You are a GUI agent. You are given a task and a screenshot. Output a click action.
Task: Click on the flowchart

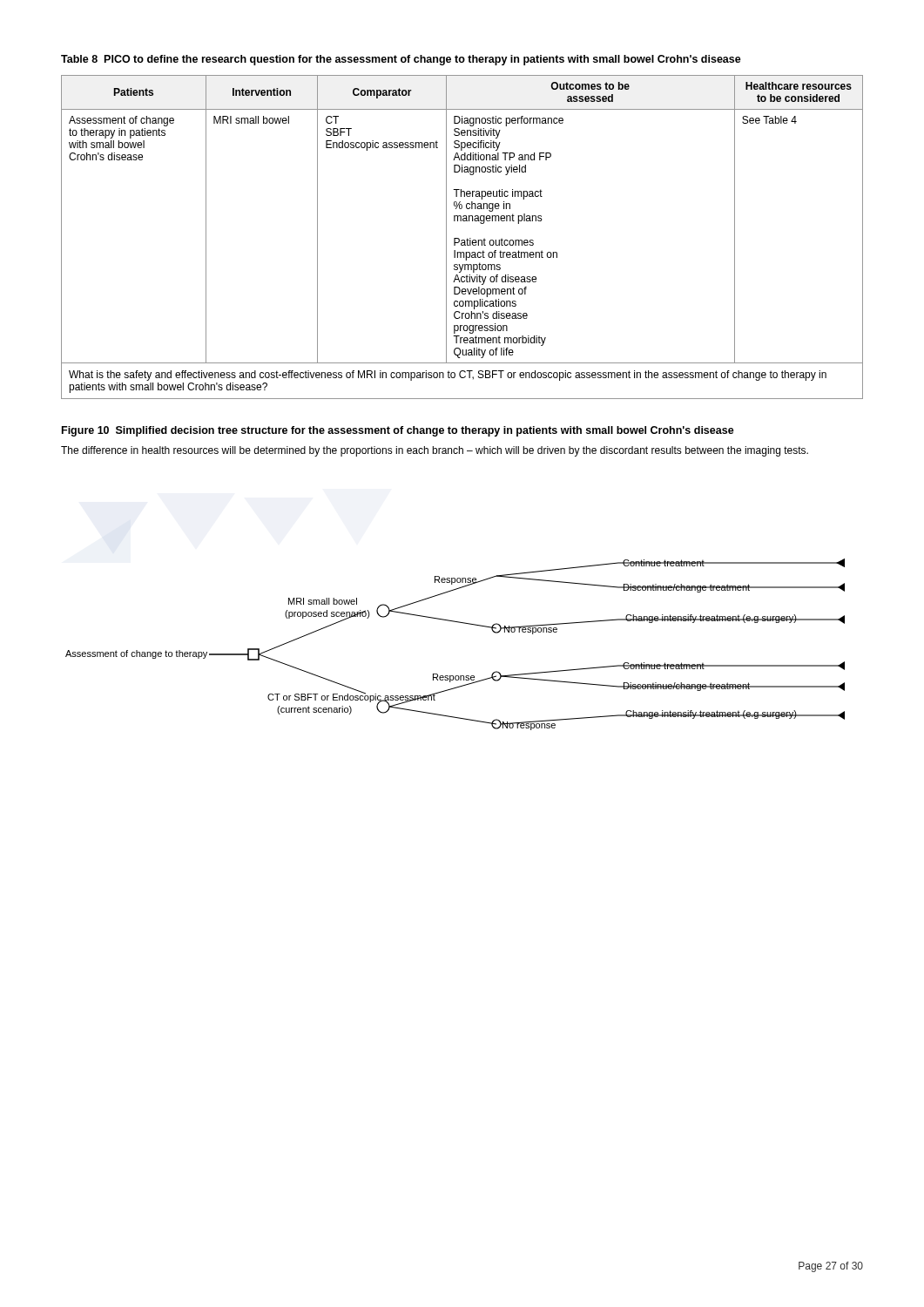[462, 624]
